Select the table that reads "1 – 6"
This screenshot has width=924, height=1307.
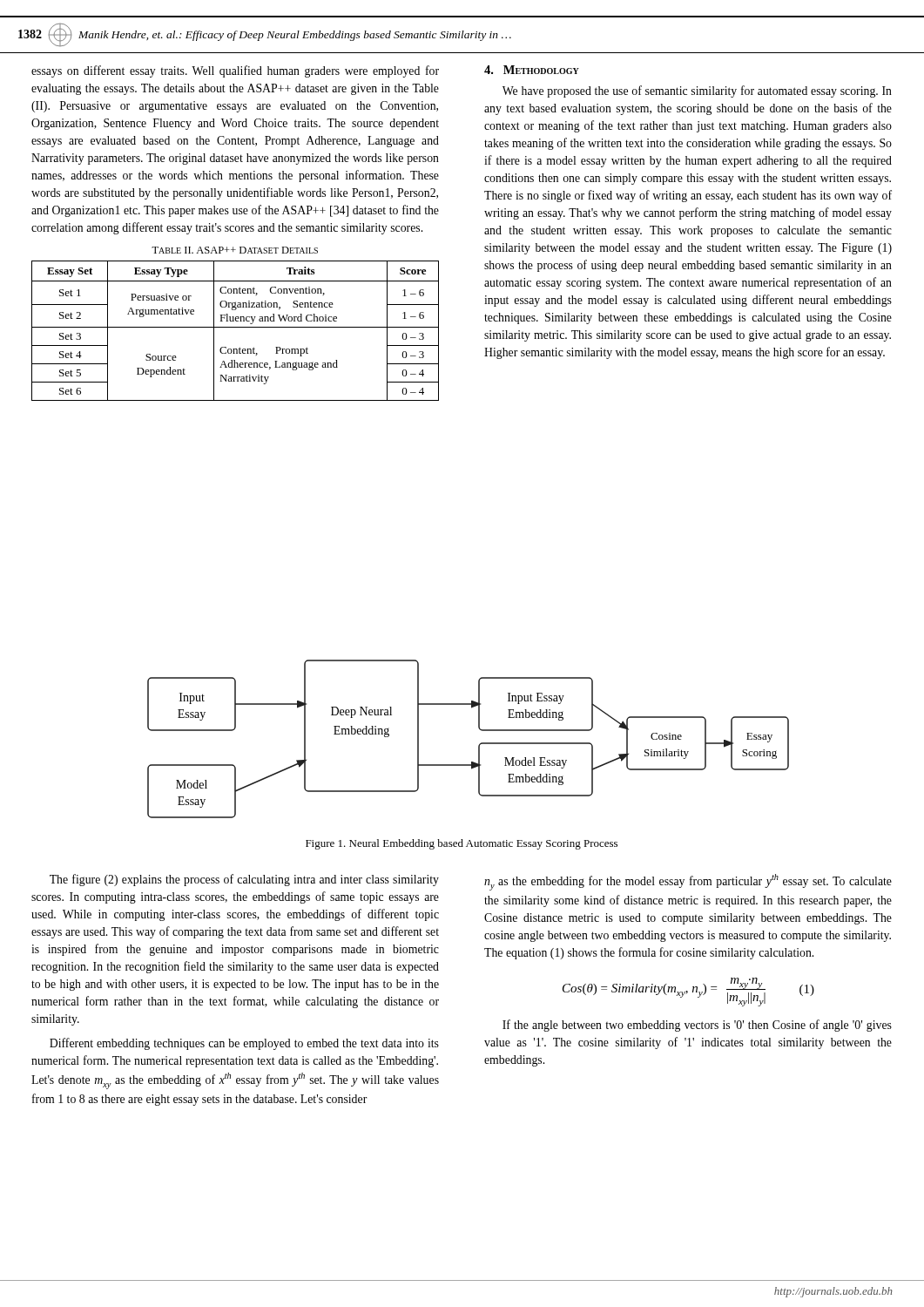pos(235,331)
